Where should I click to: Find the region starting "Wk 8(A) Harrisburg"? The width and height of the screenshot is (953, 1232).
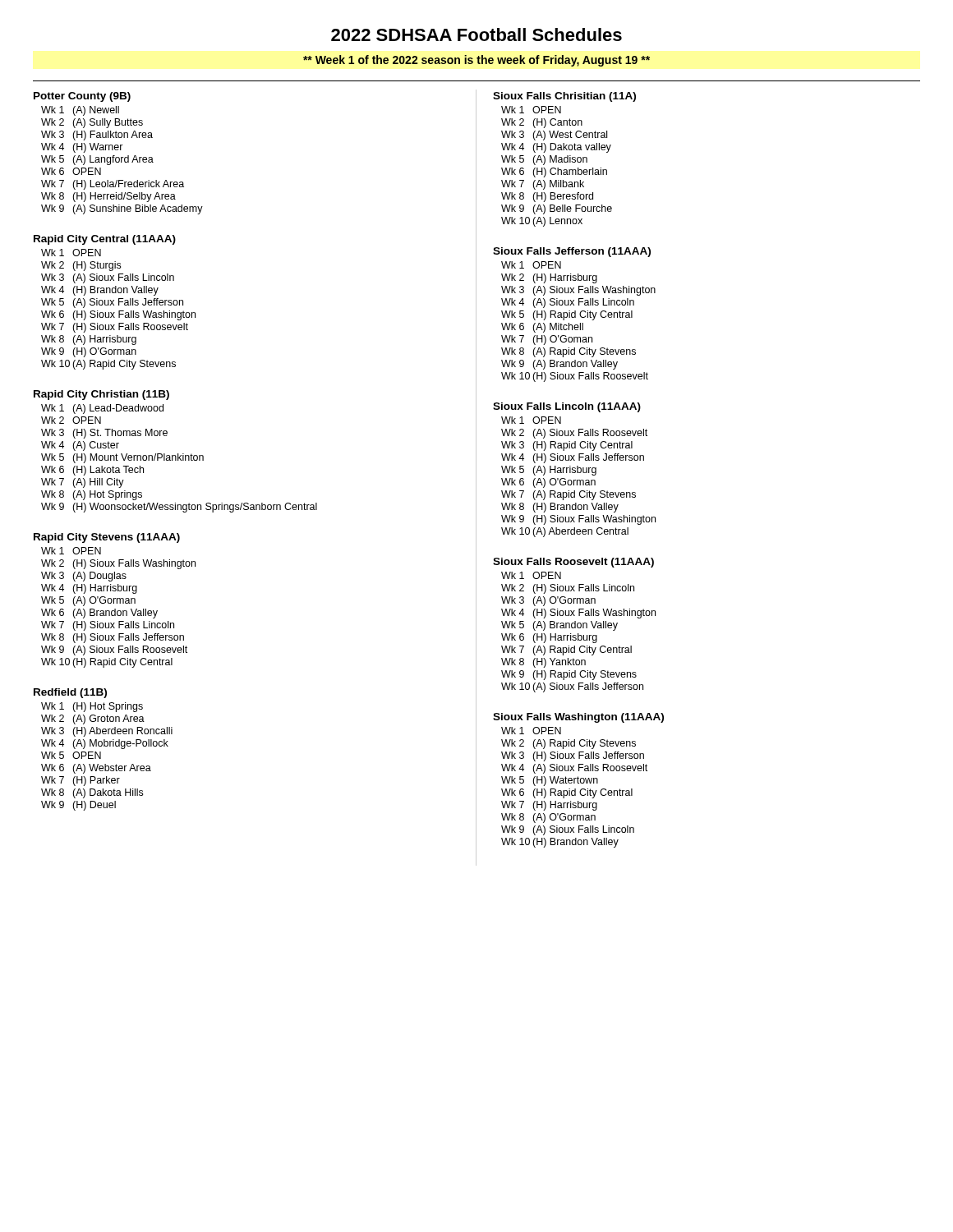(x=89, y=340)
